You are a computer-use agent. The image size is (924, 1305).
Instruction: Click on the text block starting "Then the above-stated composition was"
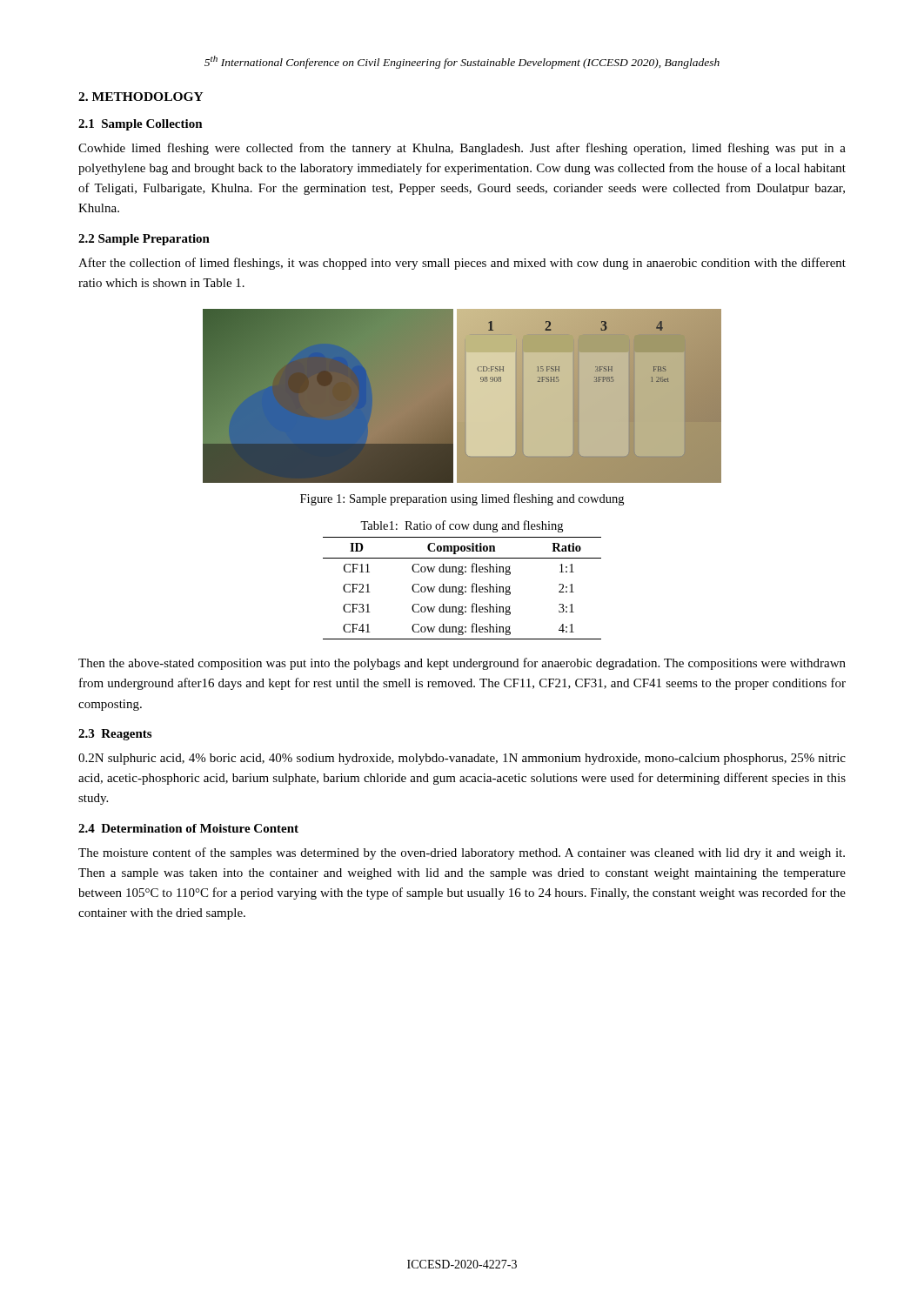pyautogui.click(x=462, y=683)
